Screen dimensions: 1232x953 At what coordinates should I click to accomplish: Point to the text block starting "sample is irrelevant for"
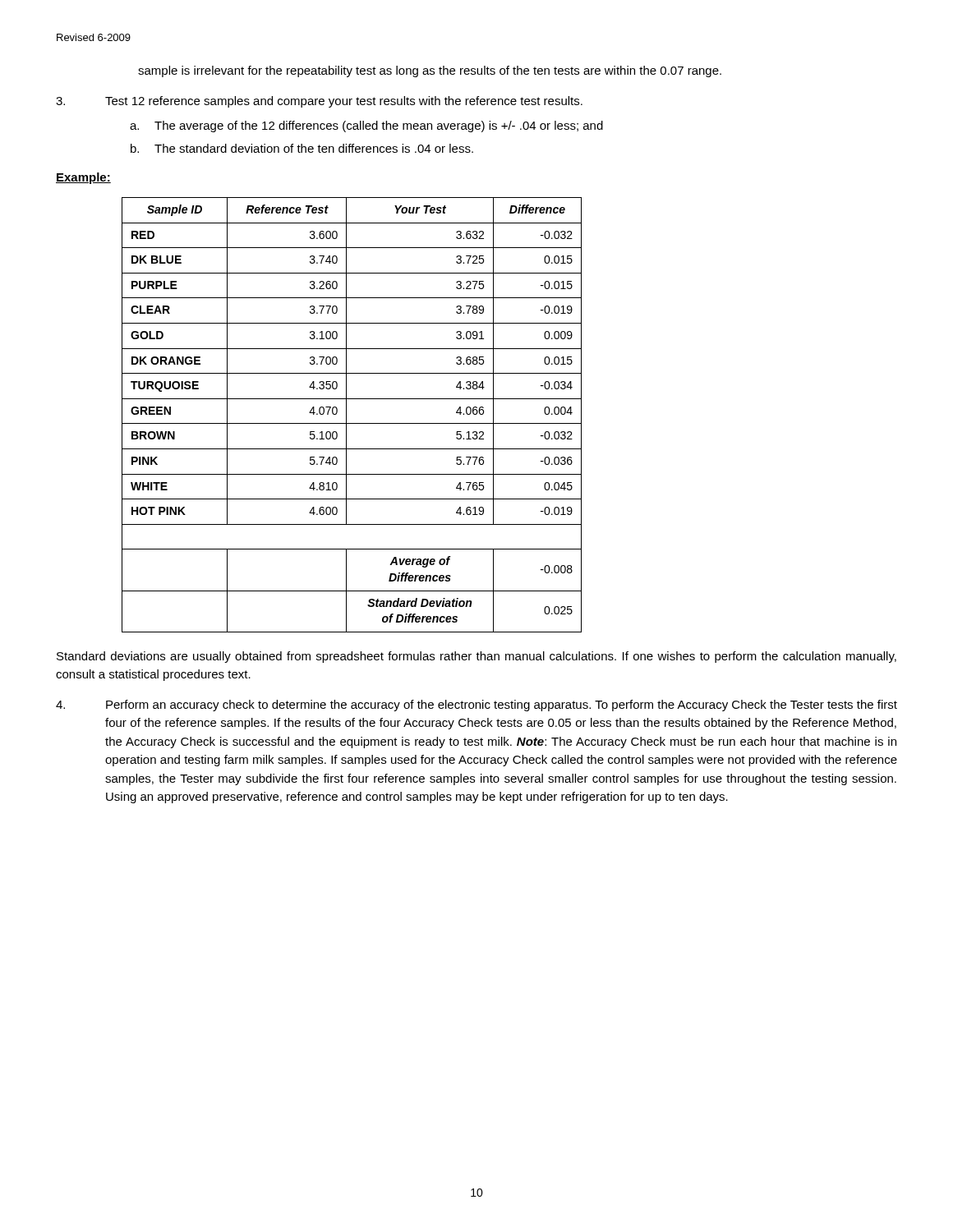430,70
